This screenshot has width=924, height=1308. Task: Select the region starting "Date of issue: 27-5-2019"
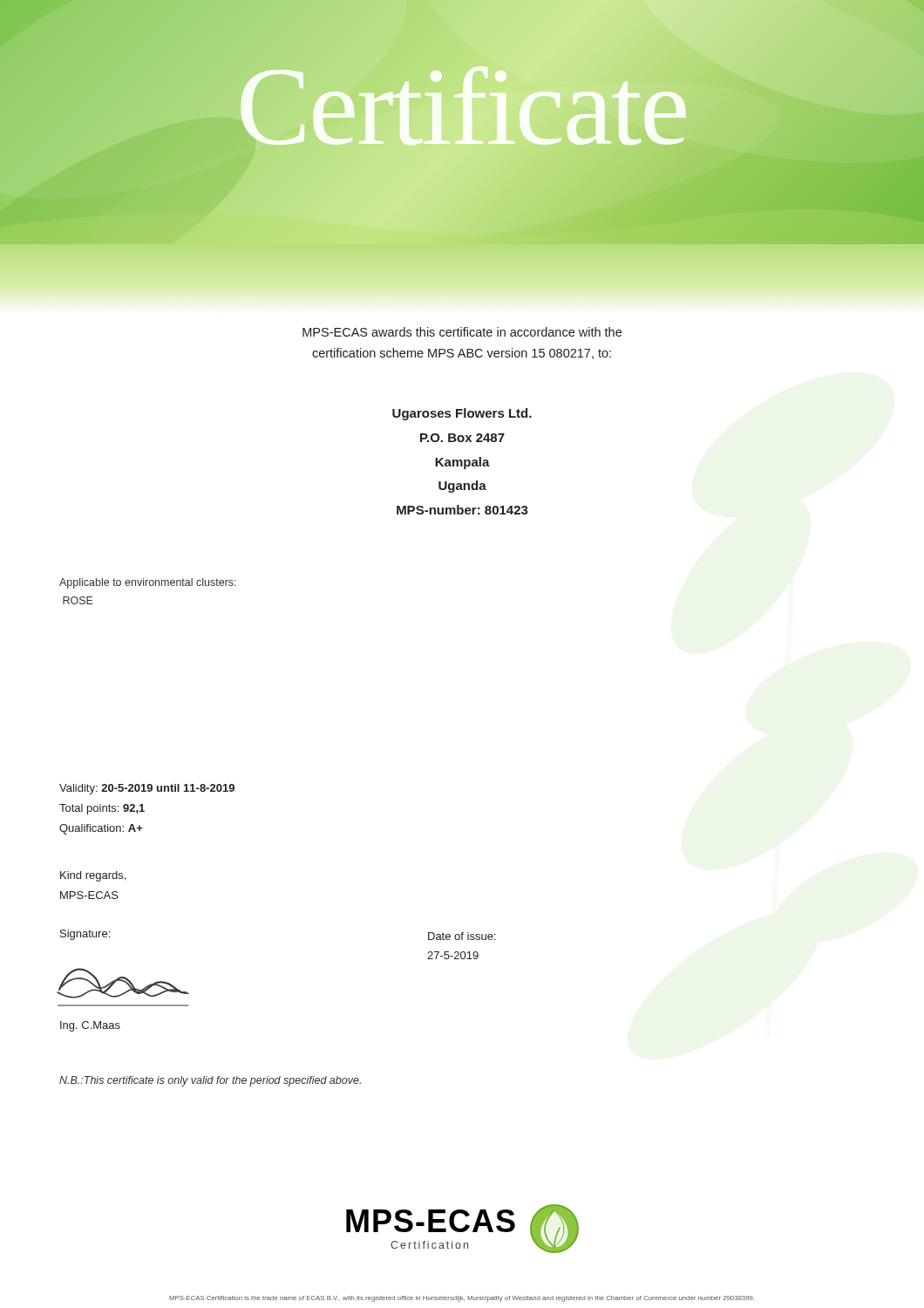coord(462,946)
